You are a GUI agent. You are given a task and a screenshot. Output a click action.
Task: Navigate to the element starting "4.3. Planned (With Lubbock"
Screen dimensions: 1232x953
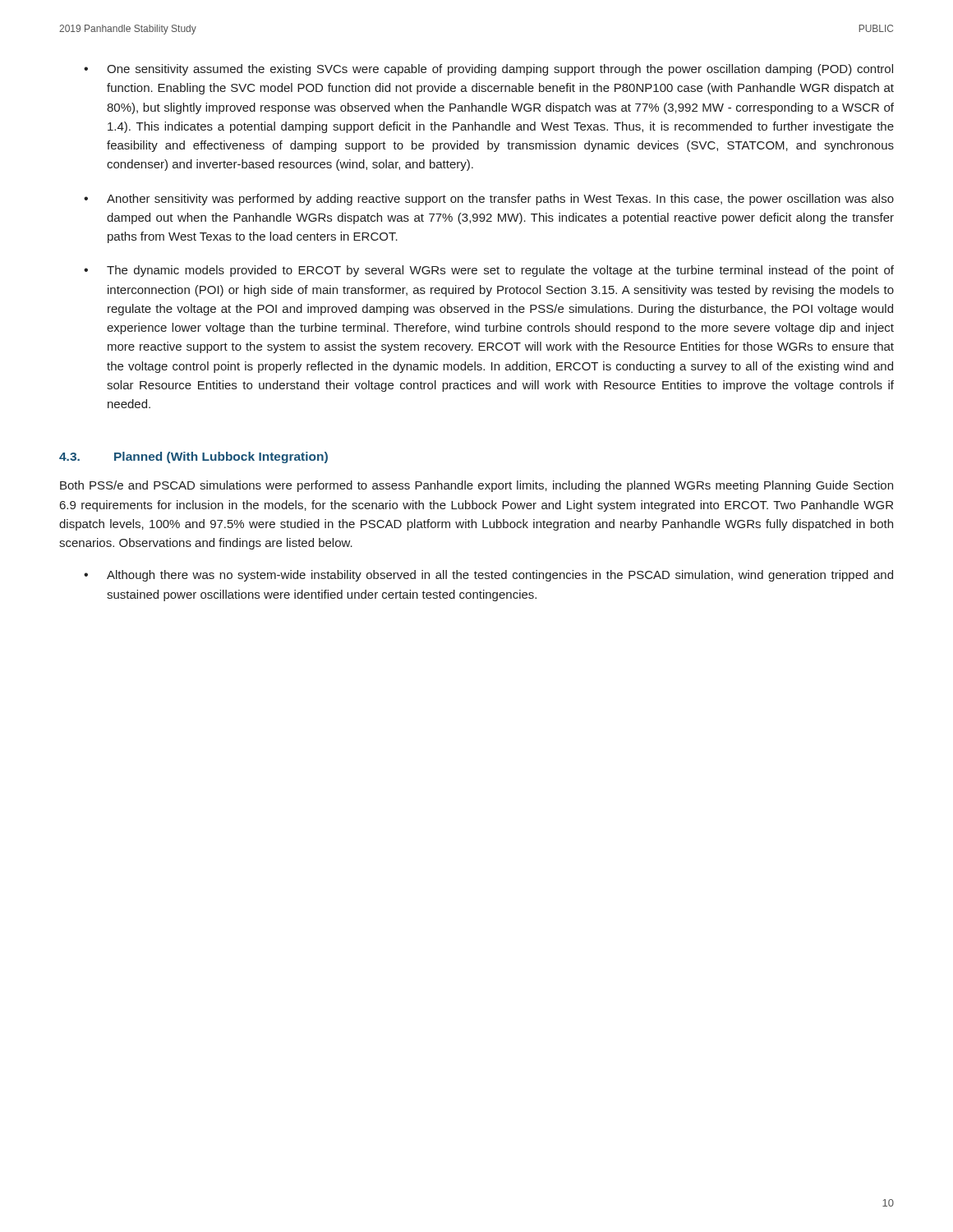pos(194,457)
